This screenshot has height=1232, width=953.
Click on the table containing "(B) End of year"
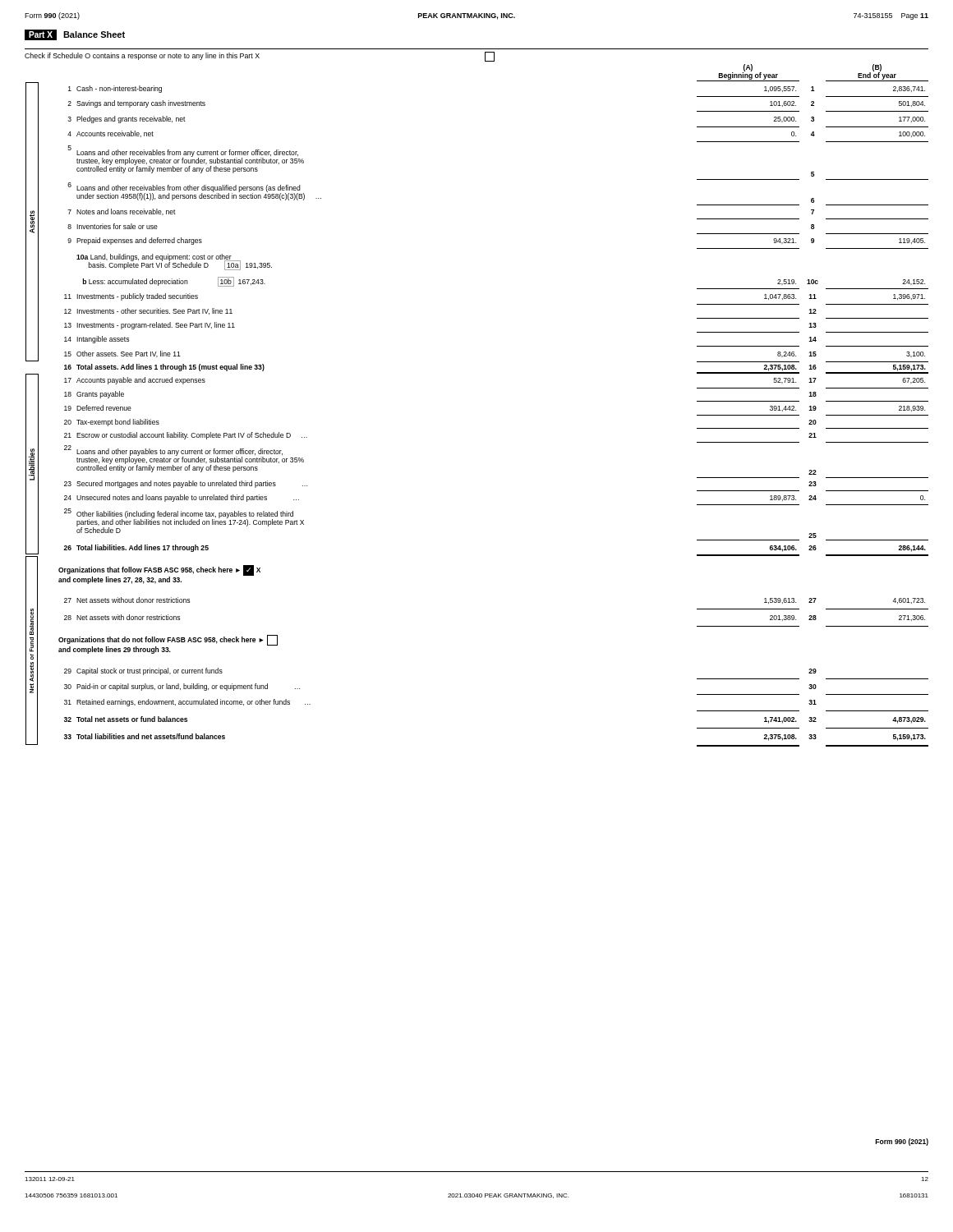tap(476, 405)
